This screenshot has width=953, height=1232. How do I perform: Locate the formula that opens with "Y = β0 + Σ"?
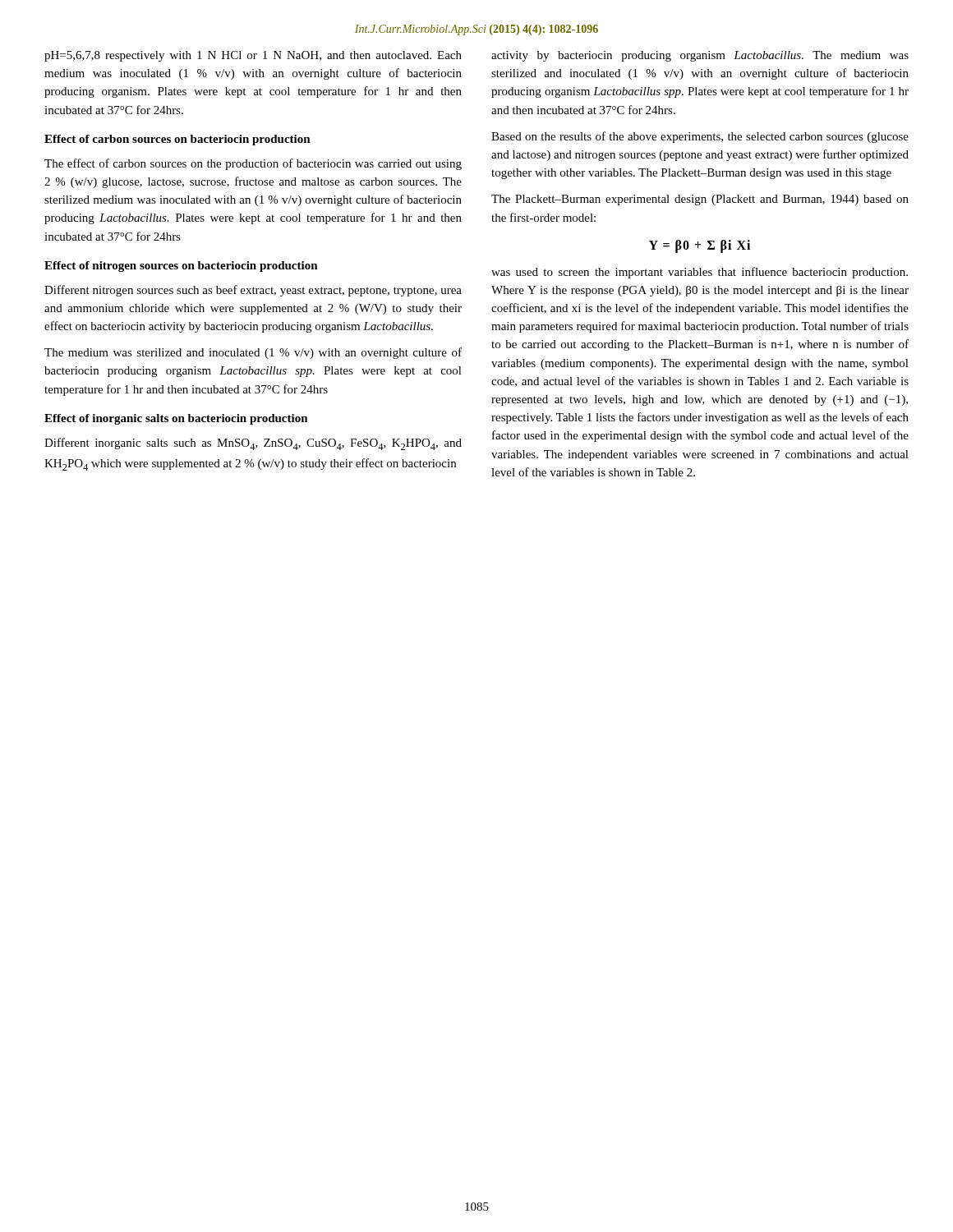[x=700, y=245]
